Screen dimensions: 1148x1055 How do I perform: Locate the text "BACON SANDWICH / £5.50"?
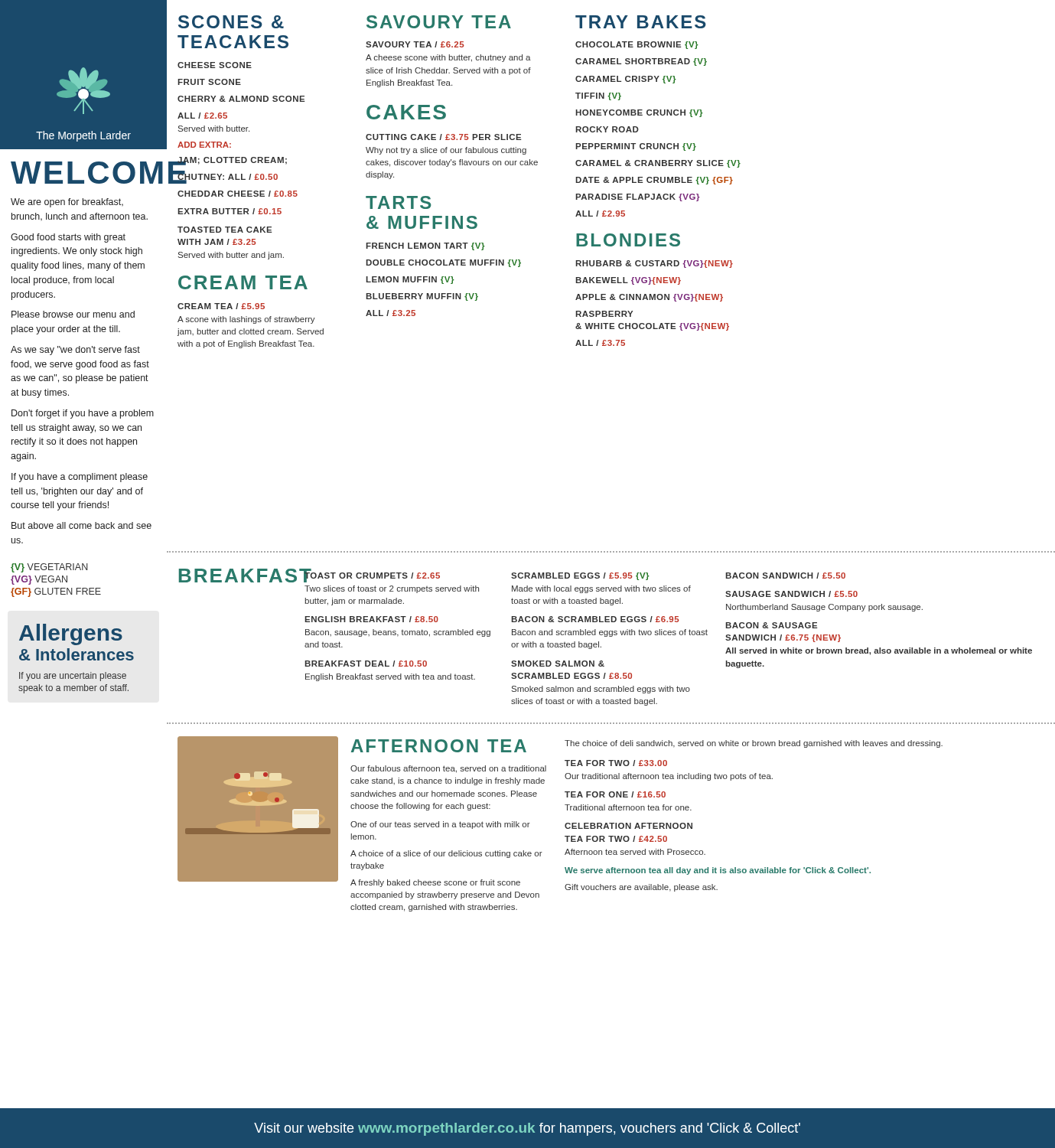pyautogui.click(x=785, y=576)
